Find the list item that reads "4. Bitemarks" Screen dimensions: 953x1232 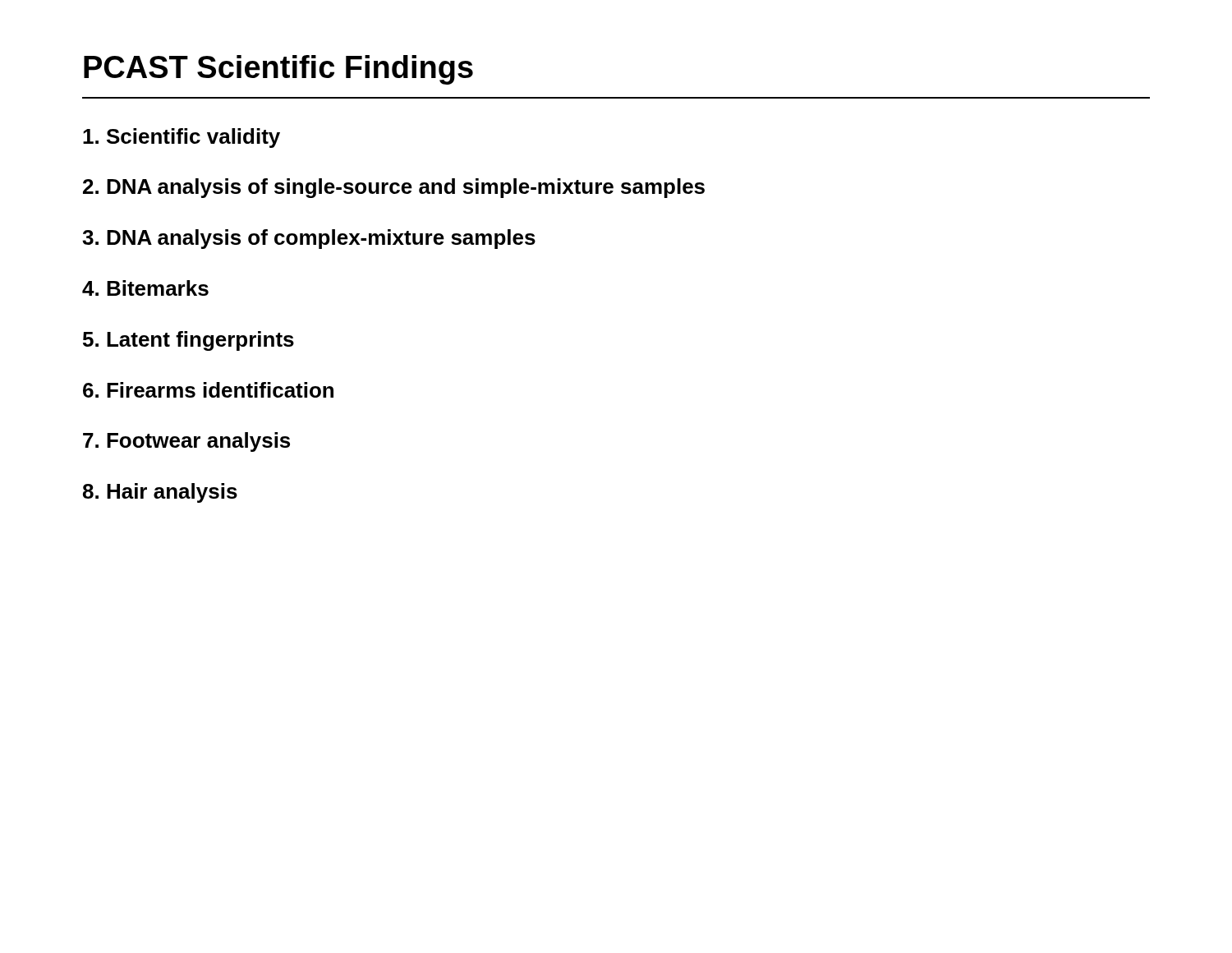pos(146,288)
